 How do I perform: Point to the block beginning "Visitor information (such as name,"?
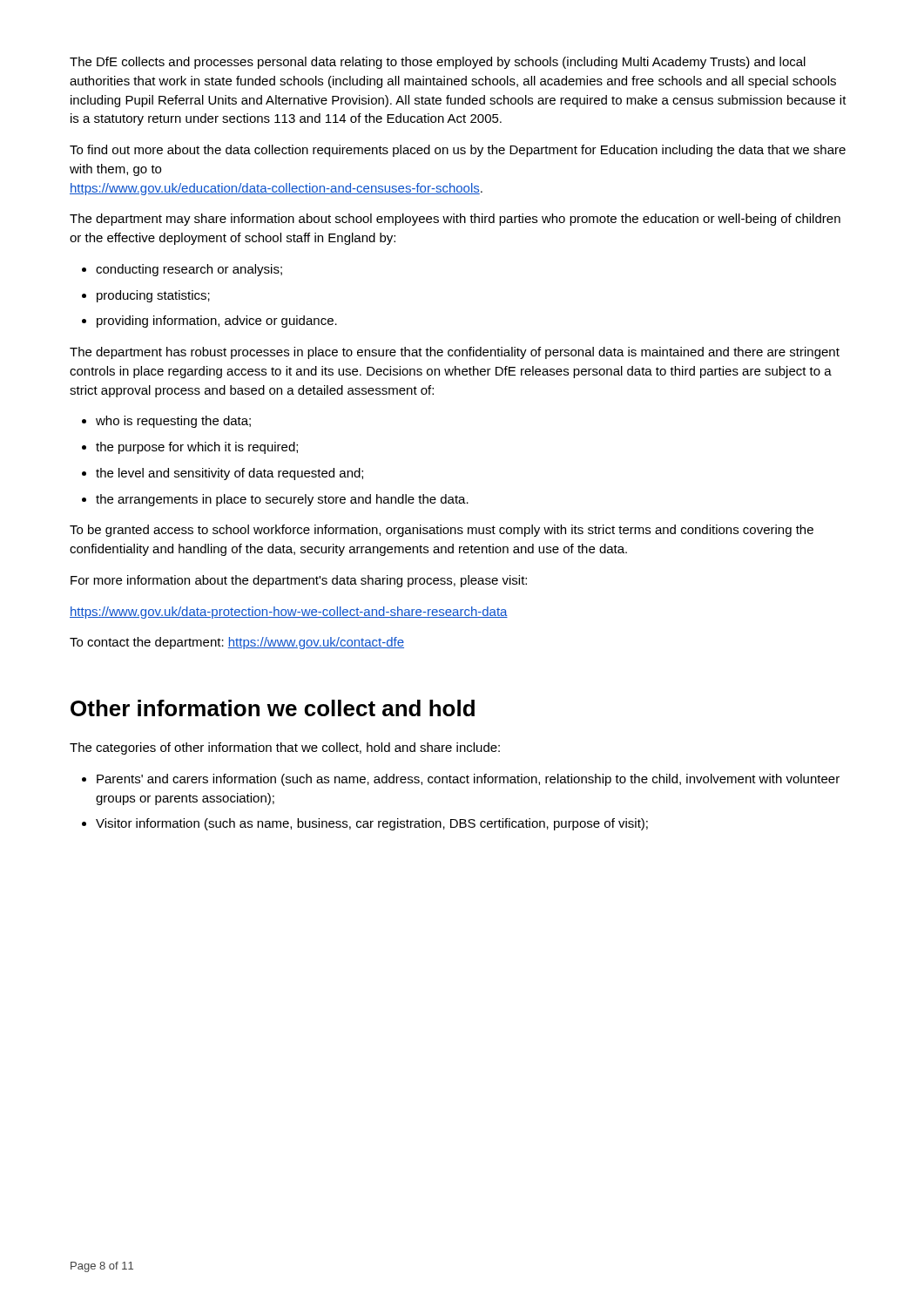pyautogui.click(x=462, y=824)
